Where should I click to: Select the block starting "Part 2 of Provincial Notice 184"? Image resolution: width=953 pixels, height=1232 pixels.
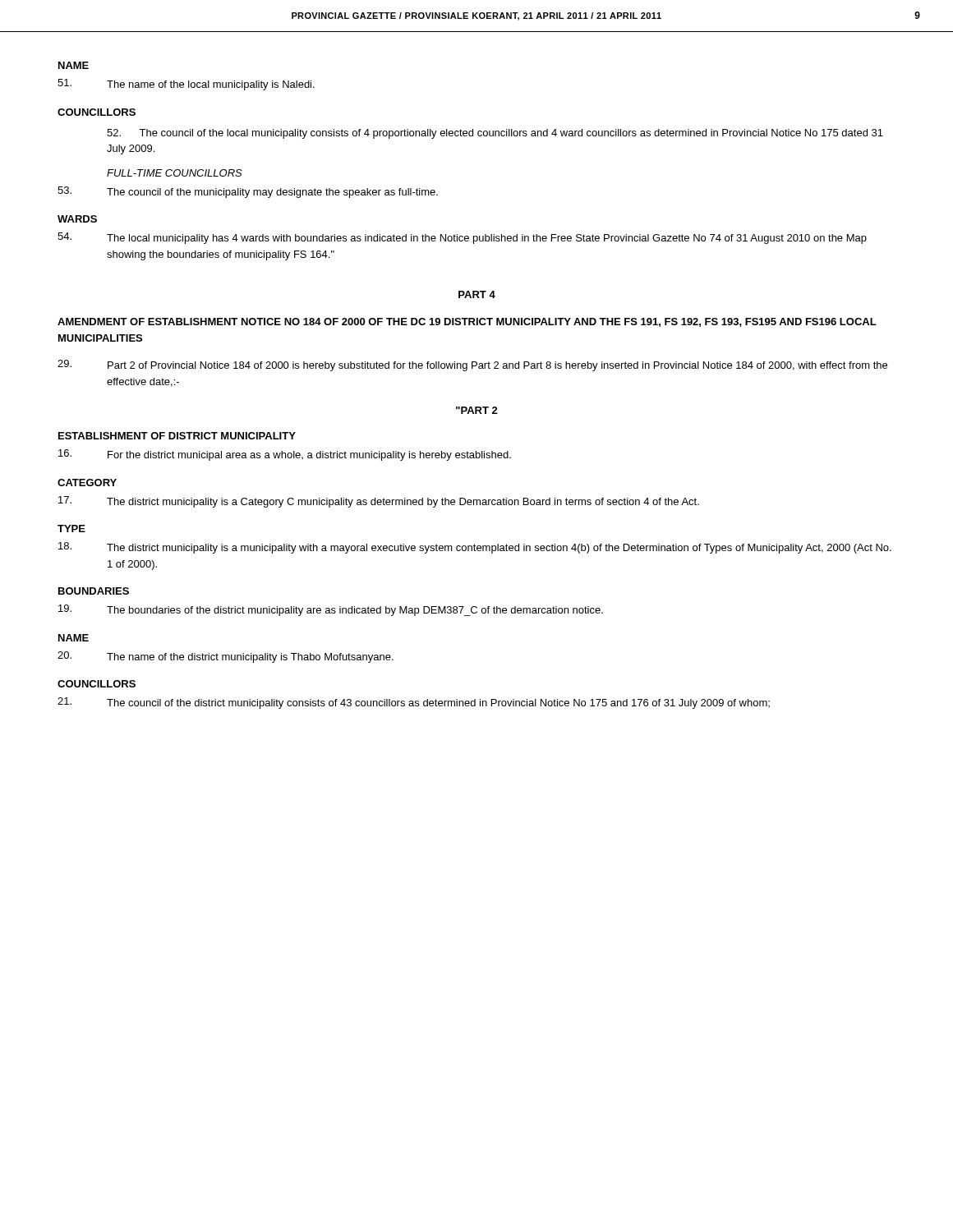[476, 373]
